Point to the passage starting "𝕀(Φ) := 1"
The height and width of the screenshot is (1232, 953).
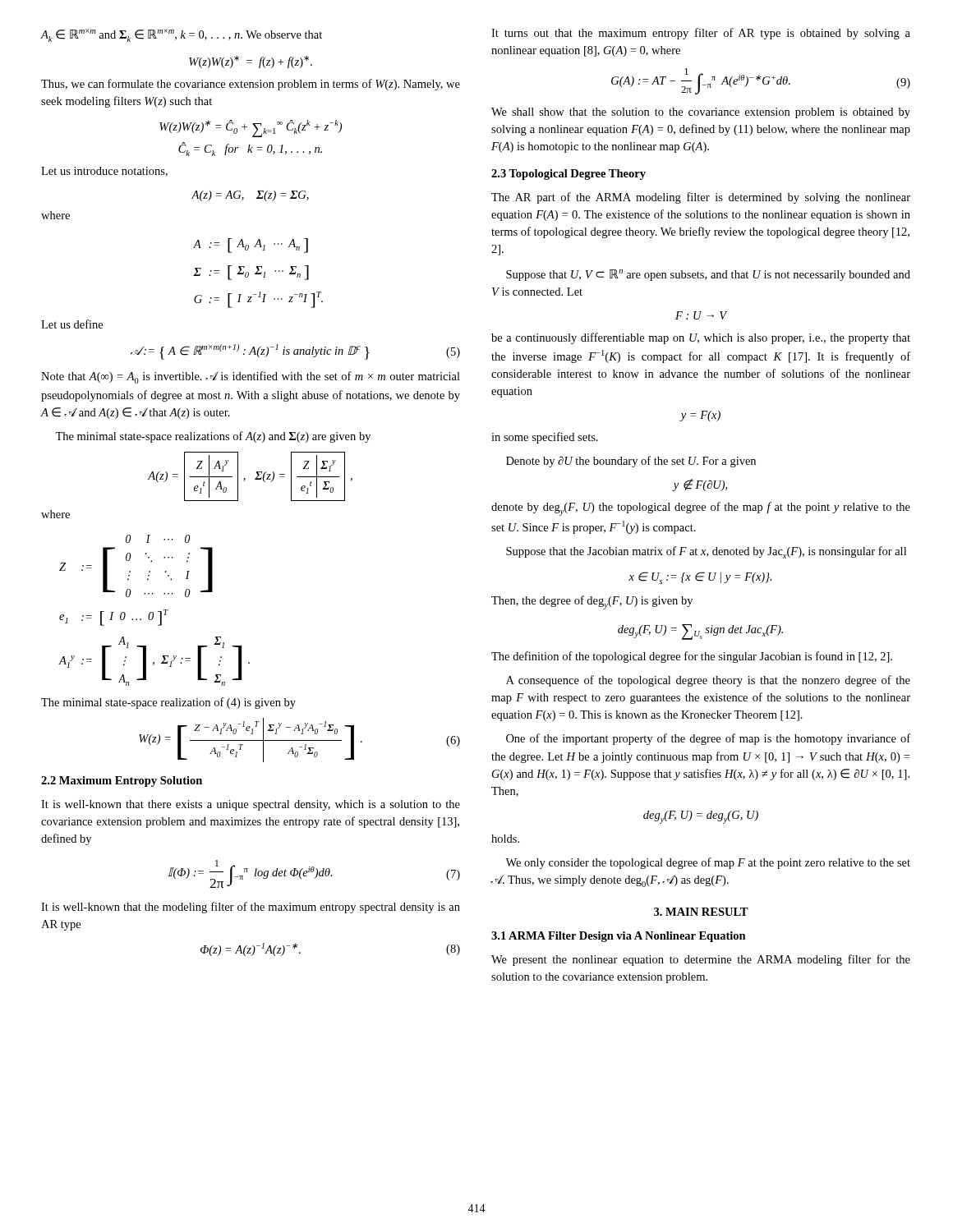point(251,874)
